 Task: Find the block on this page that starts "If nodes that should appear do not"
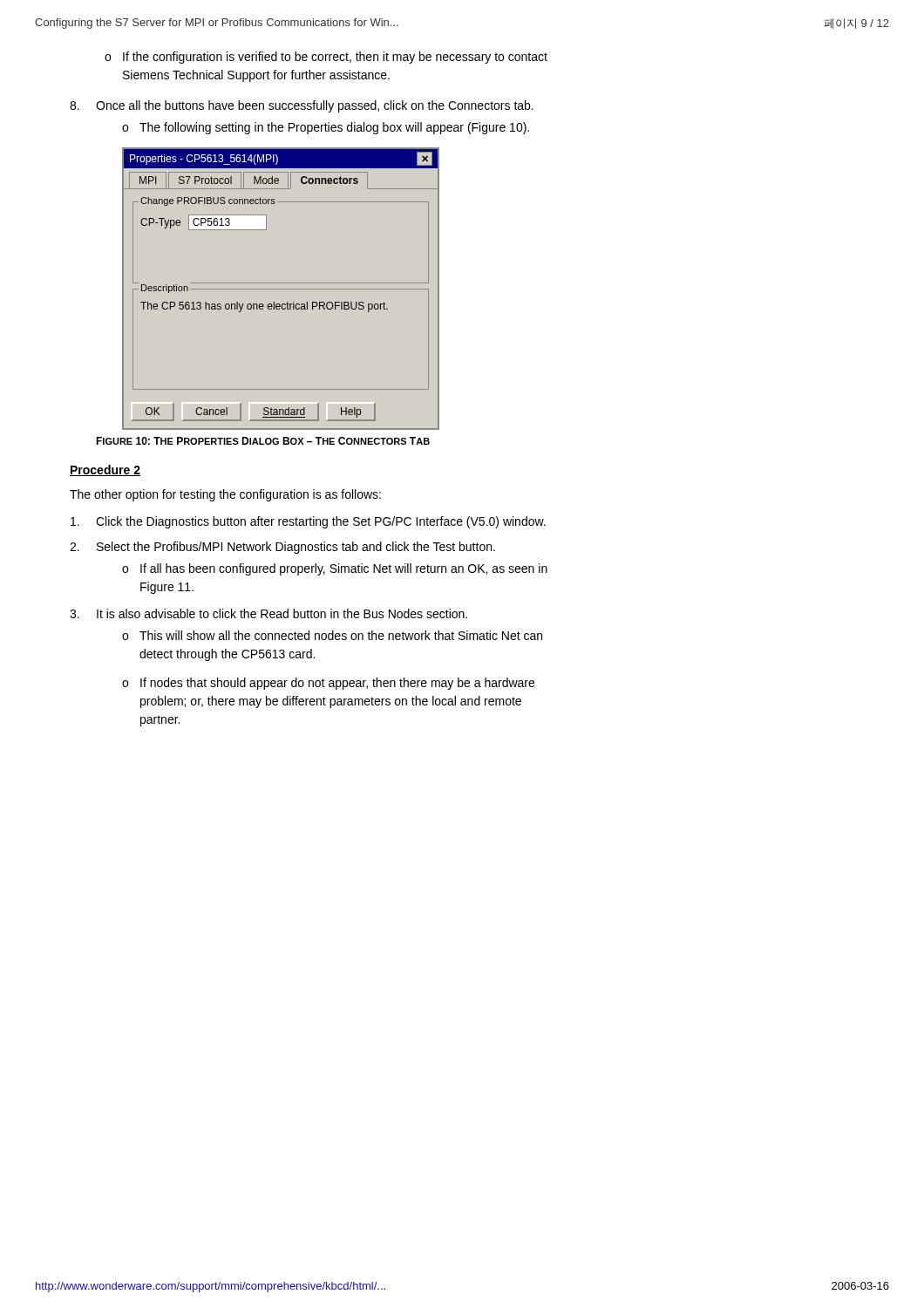coord(337,701)
